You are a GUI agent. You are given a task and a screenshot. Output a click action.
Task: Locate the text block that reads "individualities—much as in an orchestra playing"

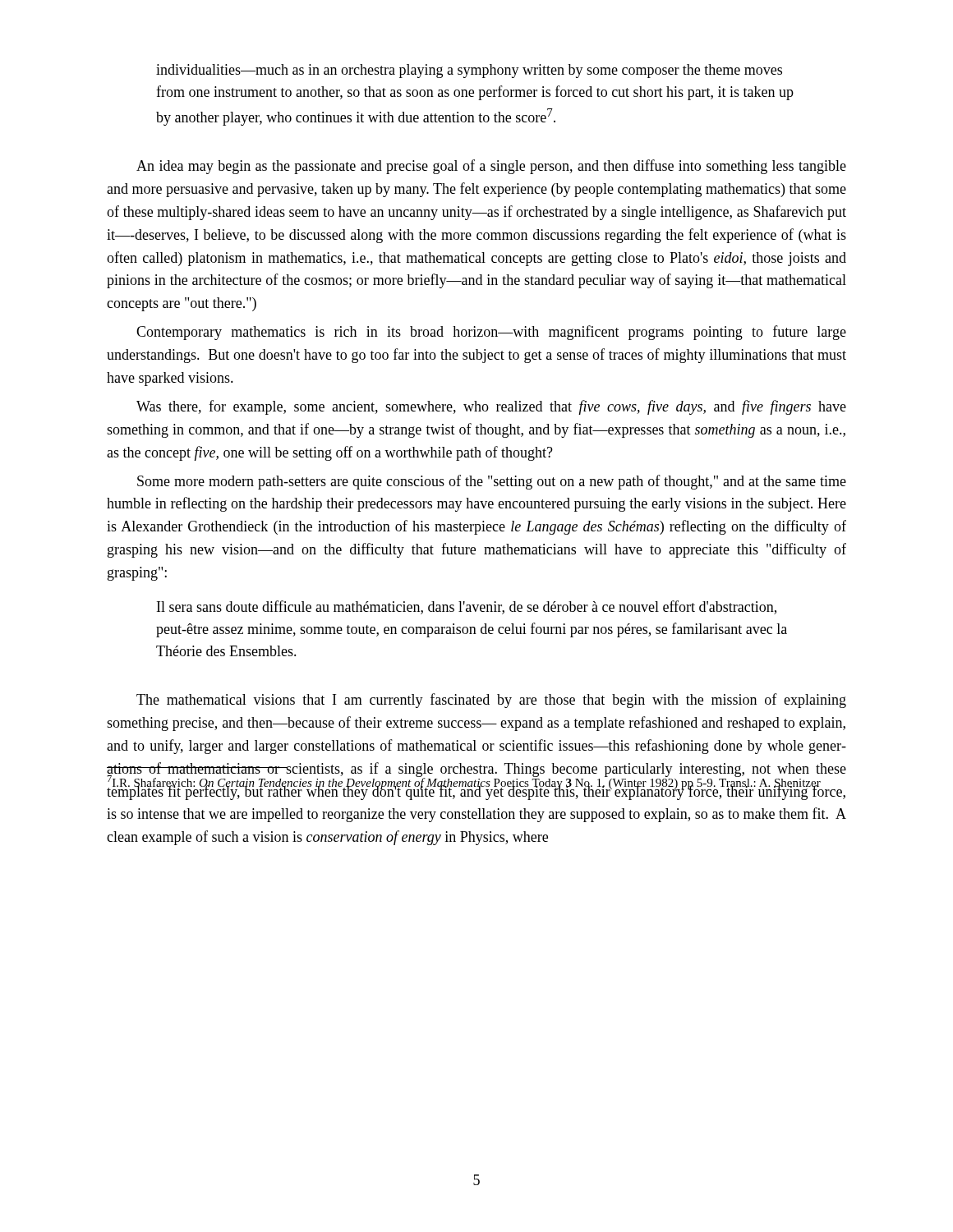point(475,94)
